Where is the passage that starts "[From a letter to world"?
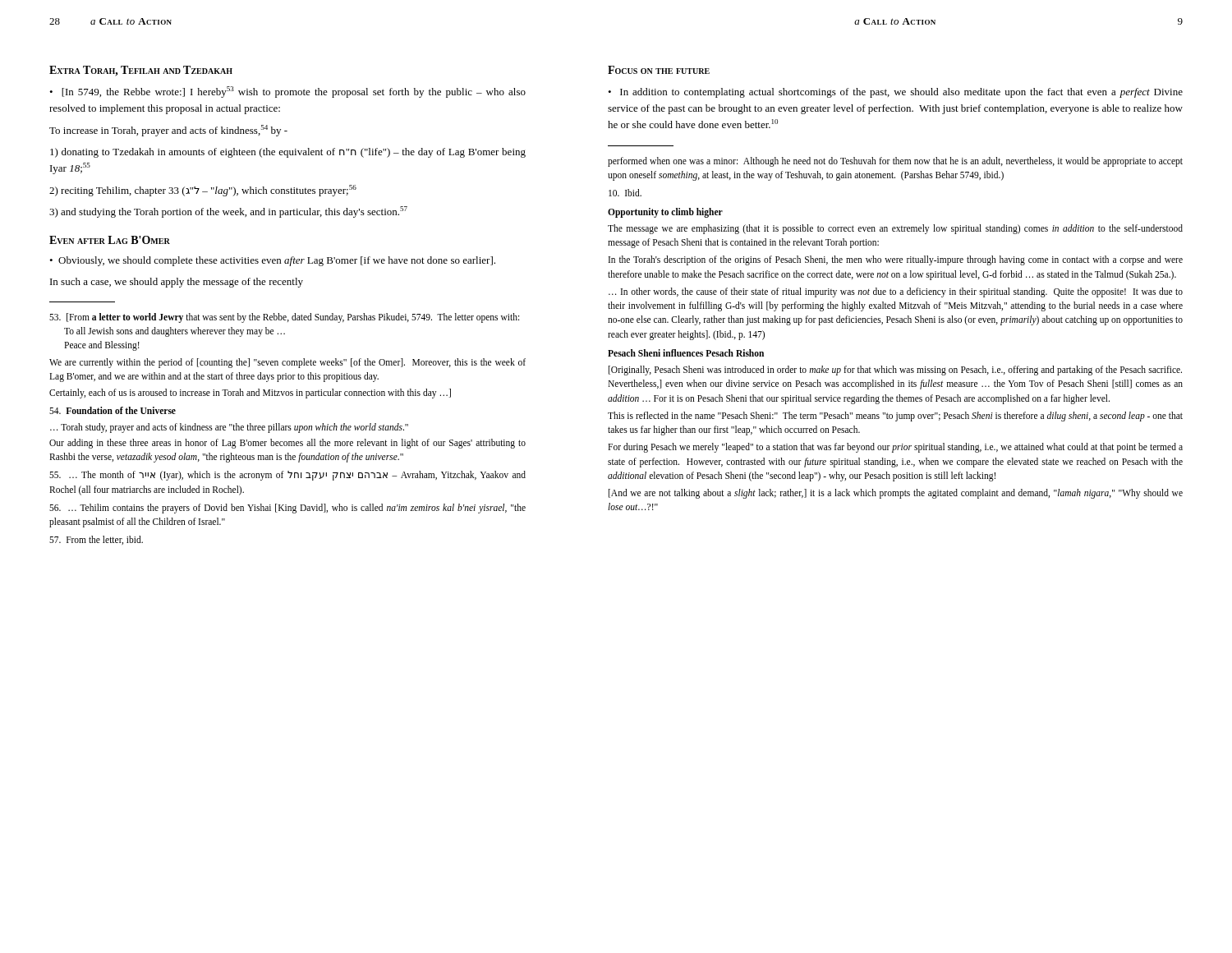1232x953 pixels. click(x=287, y=429)
